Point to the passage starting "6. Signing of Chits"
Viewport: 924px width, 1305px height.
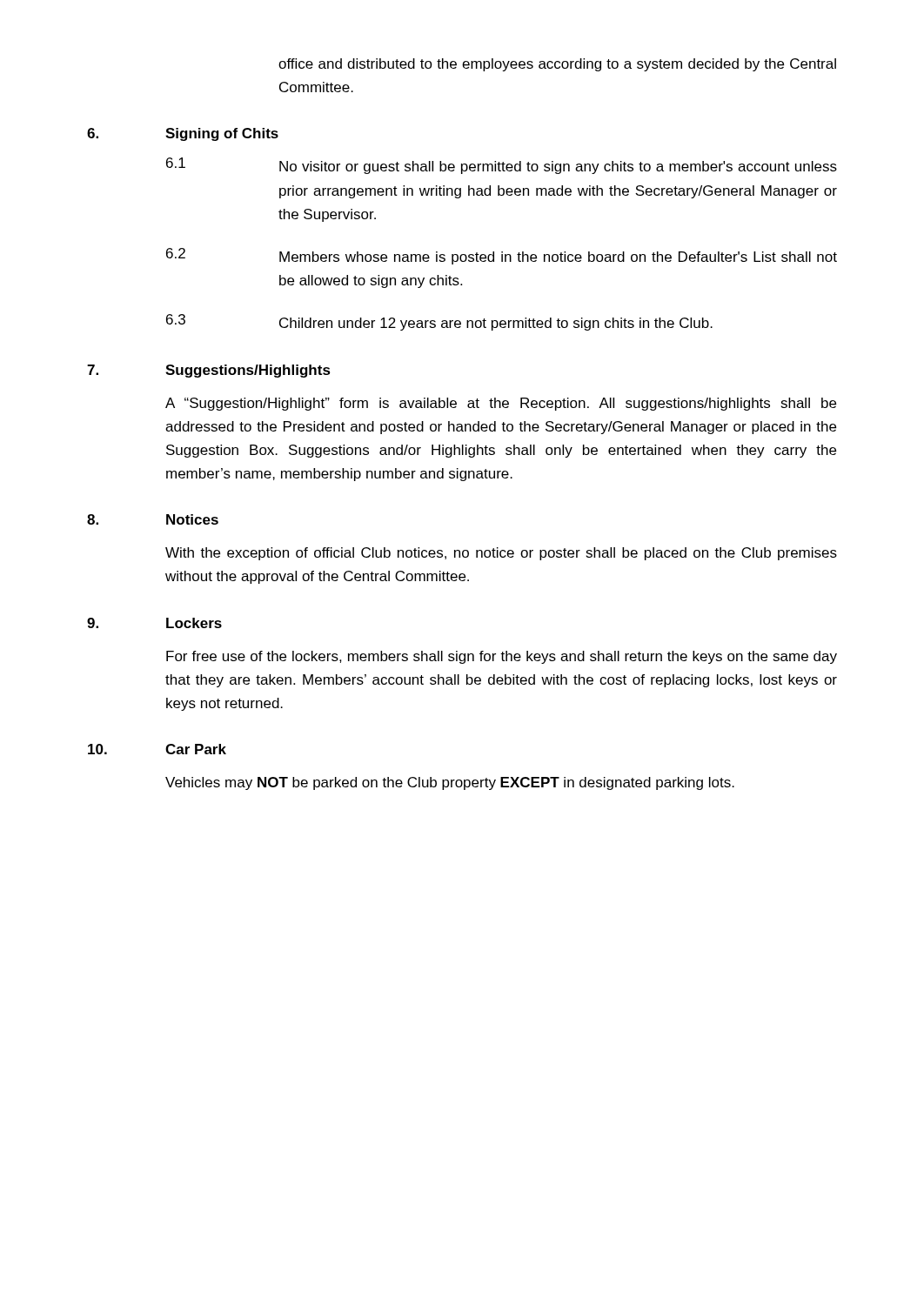[183, 134]
